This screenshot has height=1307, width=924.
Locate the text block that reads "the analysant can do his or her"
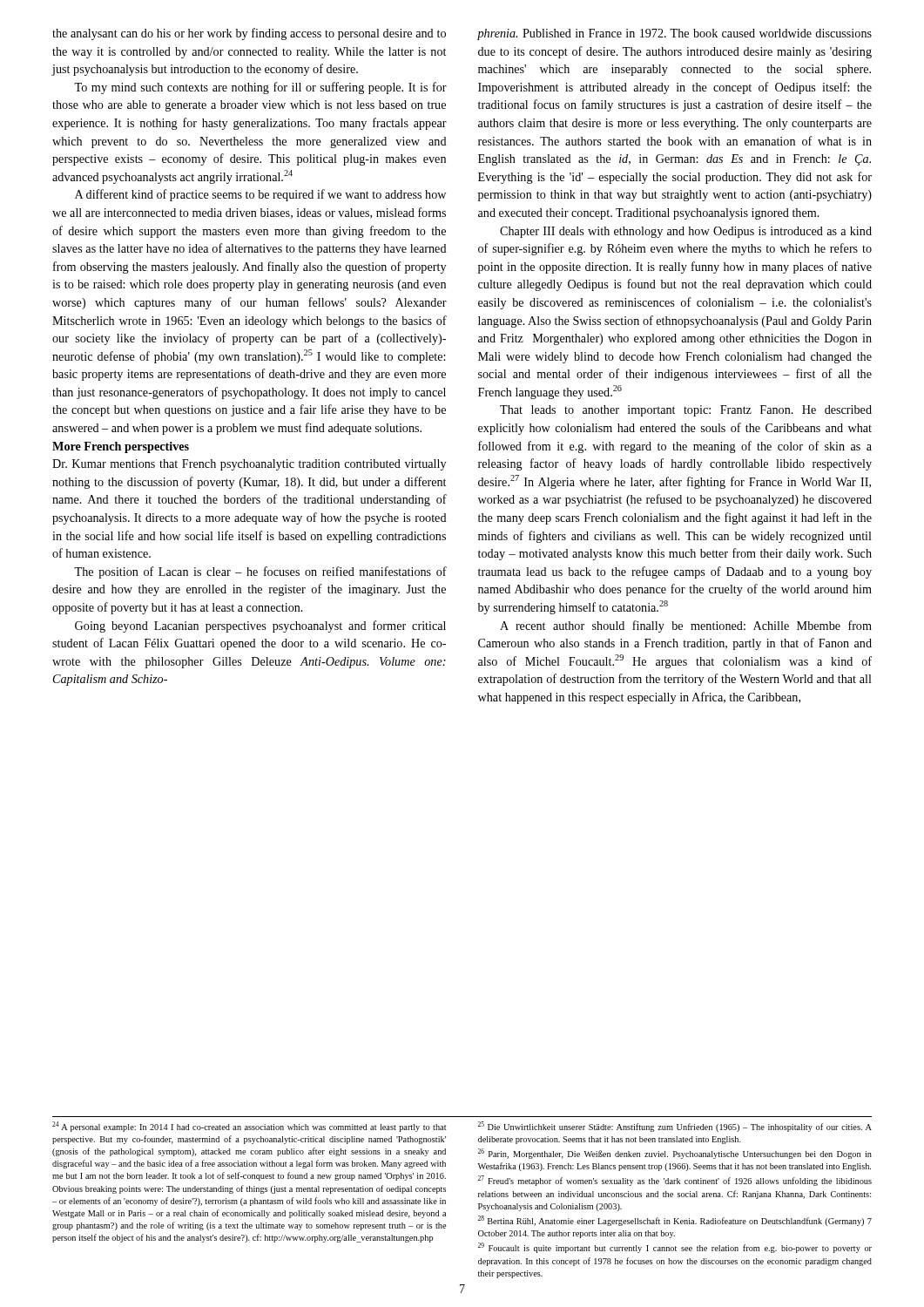[x=249, y=231]
